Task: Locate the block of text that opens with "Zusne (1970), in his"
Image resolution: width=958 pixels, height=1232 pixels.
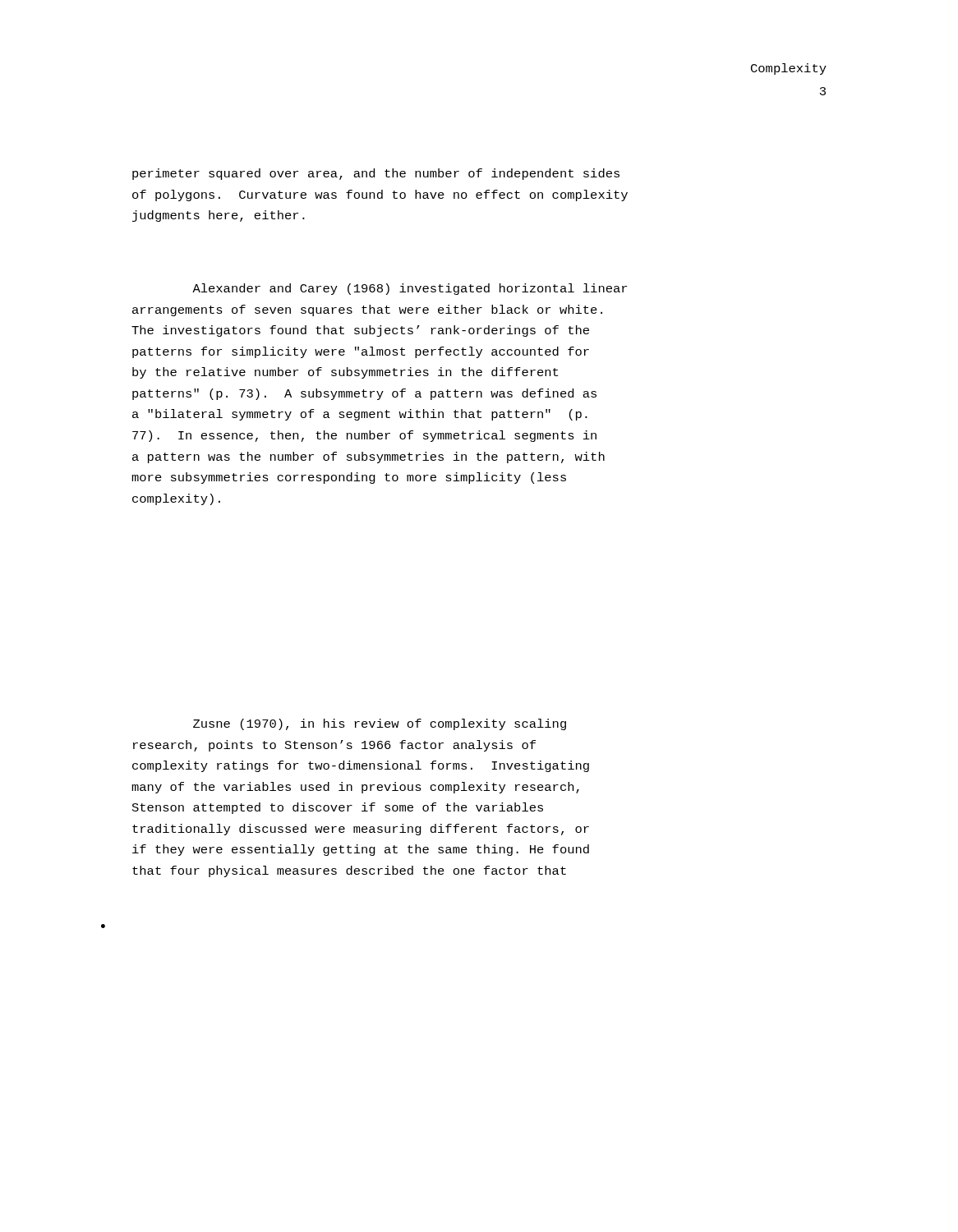Action: 361,798
